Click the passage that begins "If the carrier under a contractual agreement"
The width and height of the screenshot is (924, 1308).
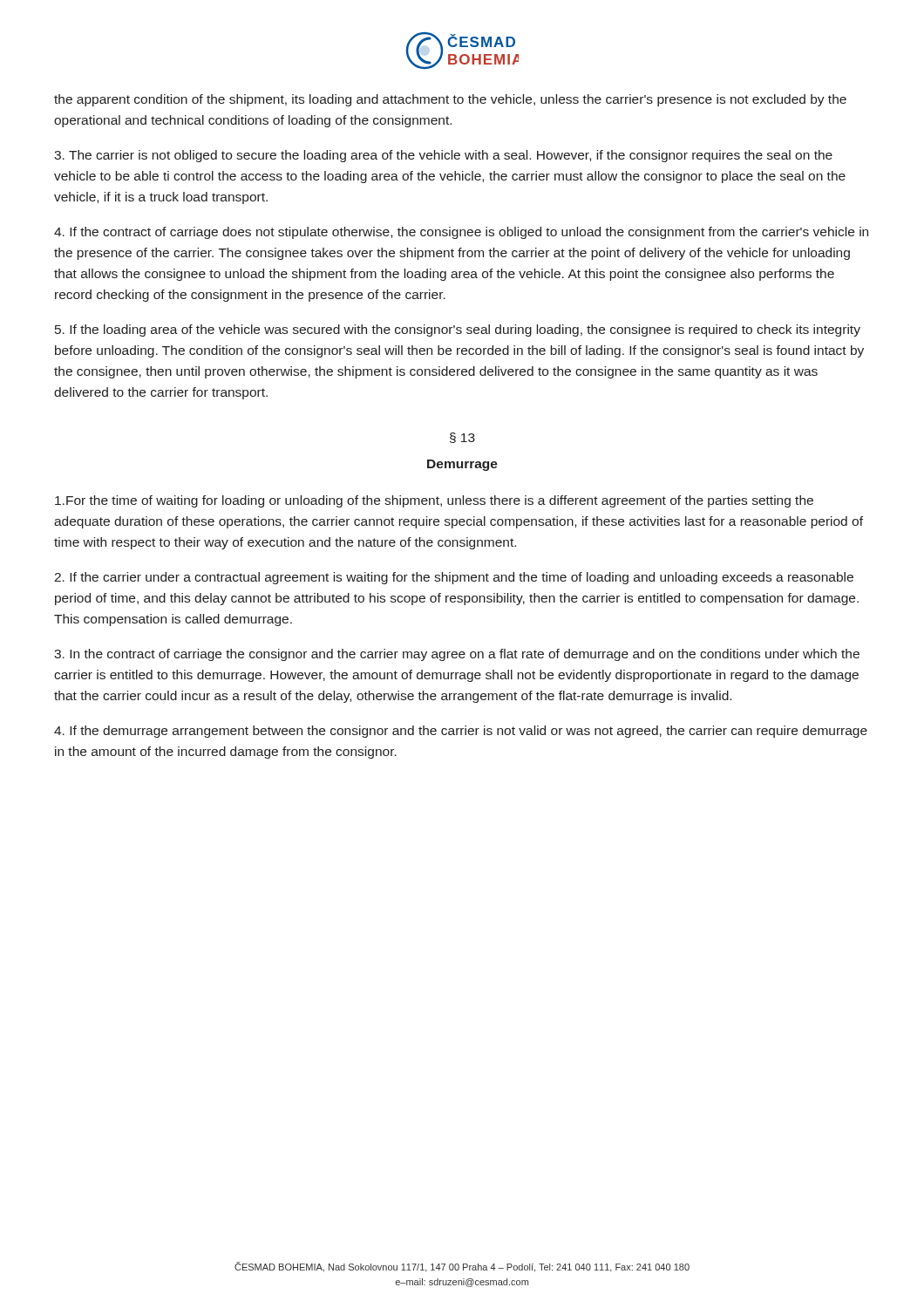tap(457, 598)
